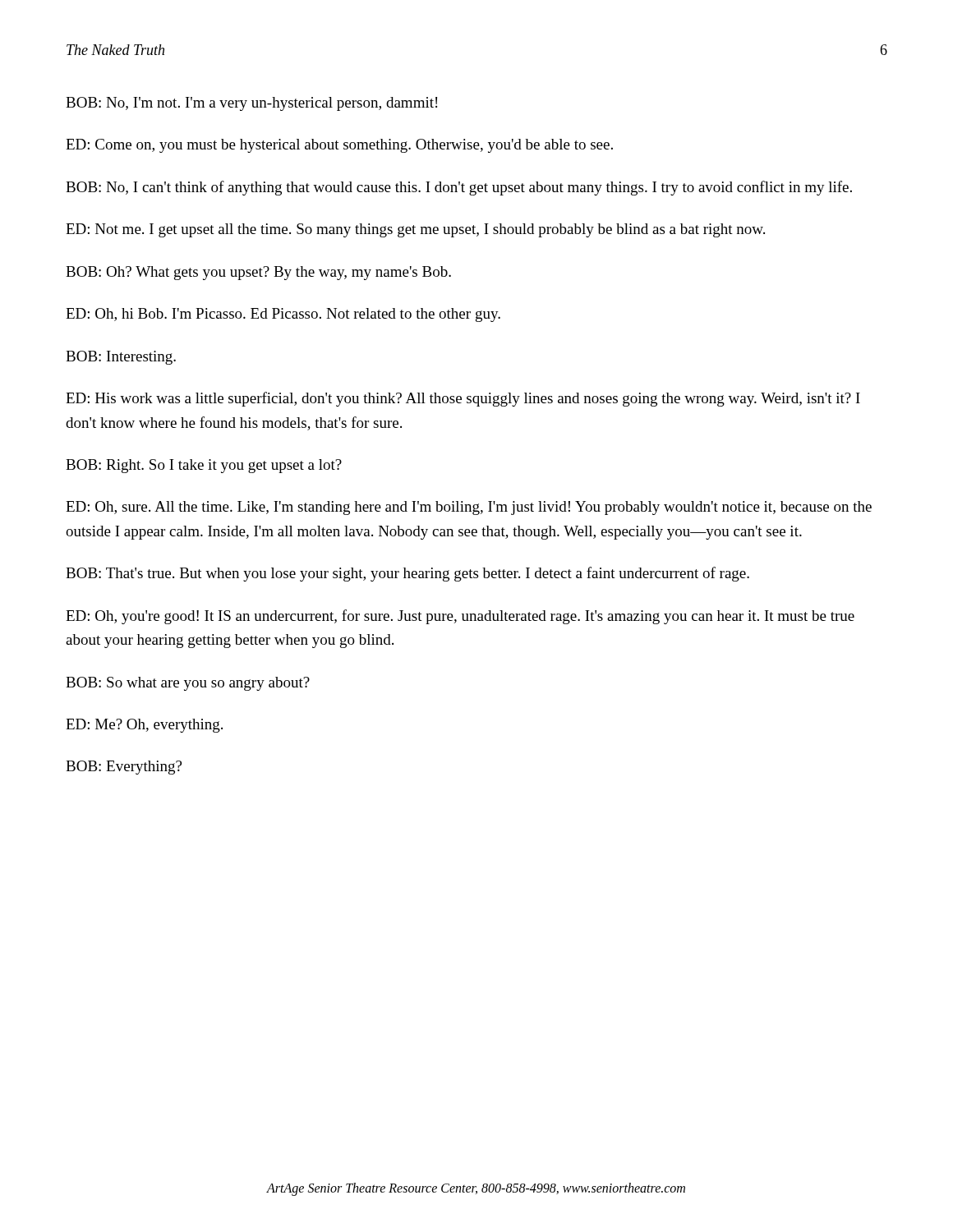
Task: Point to the block beginning "ED: His work was a little"
Action: coord(463,410)
